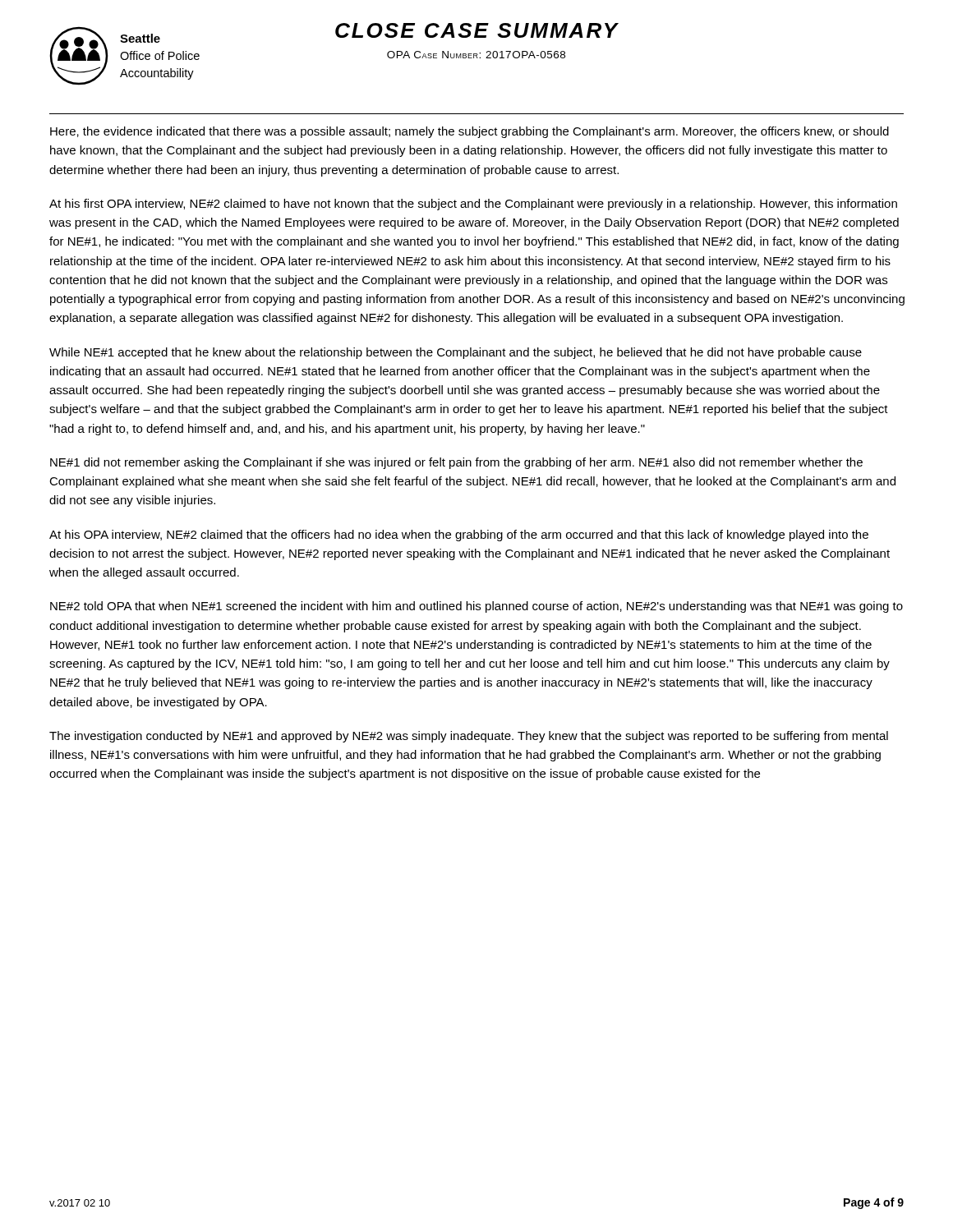Click on the text block with the text "NE#1 did not"
This screenshot has width=953, height=1232.
(x=477, y=481)
